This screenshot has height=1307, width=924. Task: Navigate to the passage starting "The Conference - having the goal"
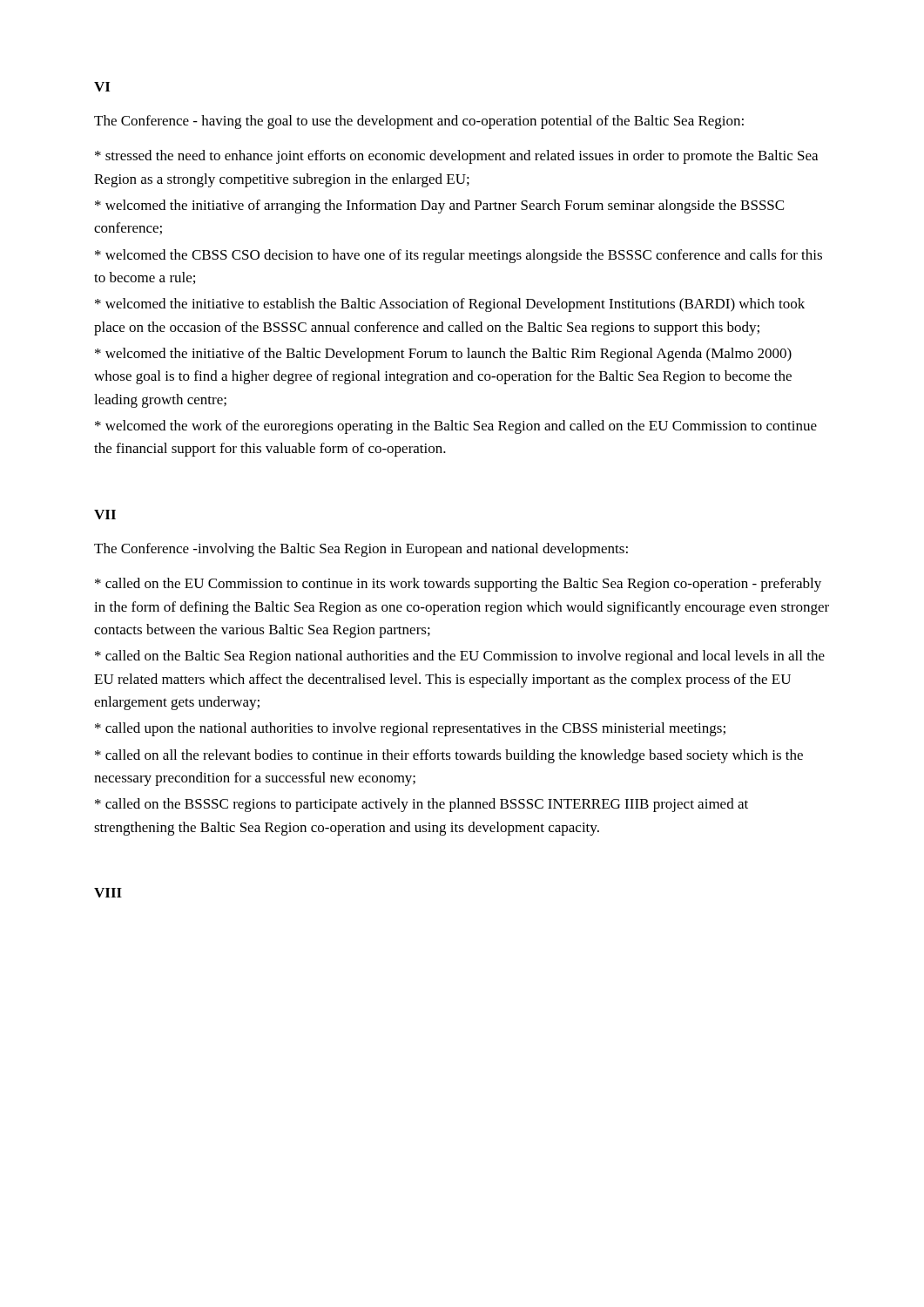coord(419,121)
